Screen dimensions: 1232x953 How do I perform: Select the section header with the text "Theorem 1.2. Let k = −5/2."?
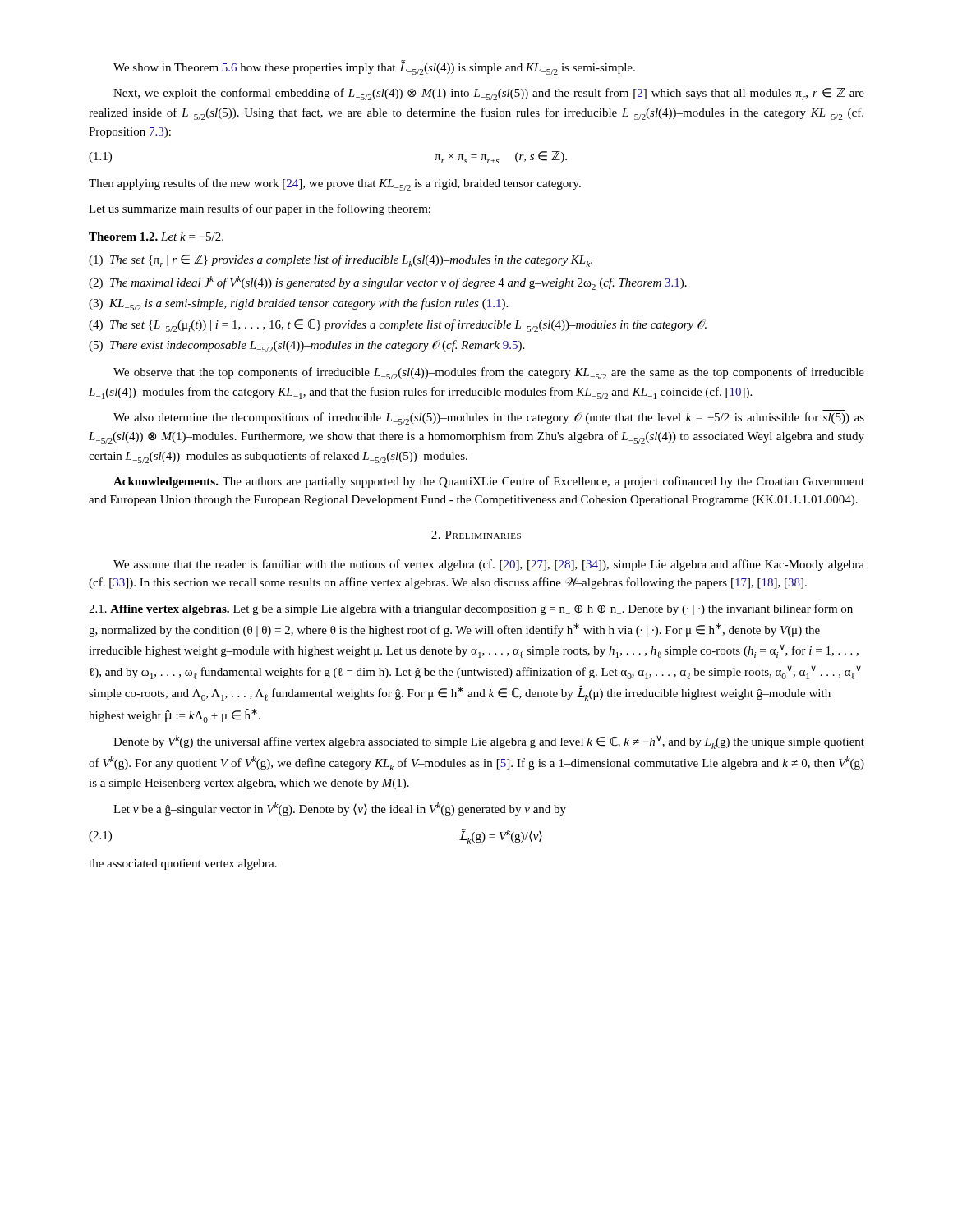click(x=156, y=237)
